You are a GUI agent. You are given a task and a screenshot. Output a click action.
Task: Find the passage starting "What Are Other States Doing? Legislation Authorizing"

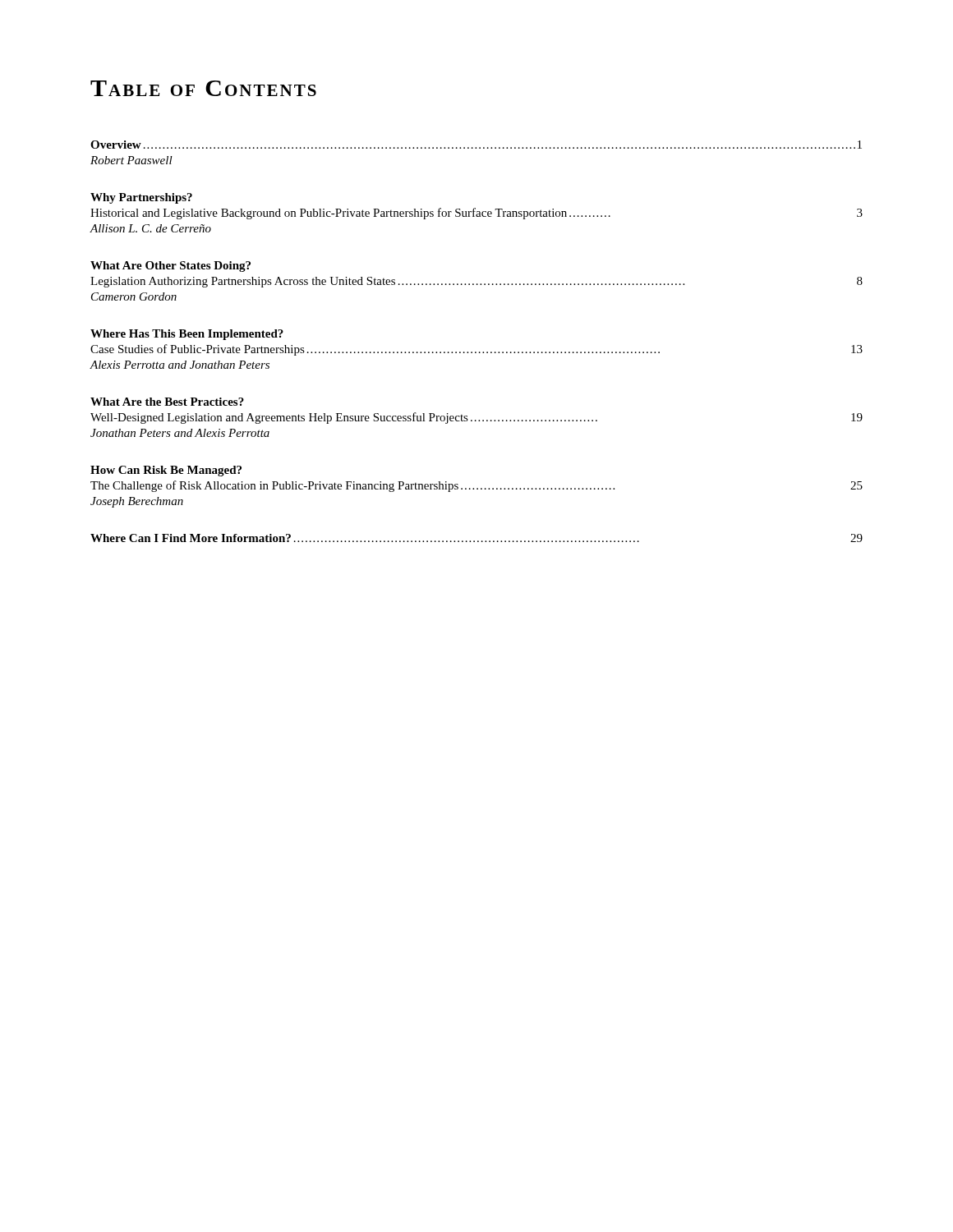[x=476, y=281]
